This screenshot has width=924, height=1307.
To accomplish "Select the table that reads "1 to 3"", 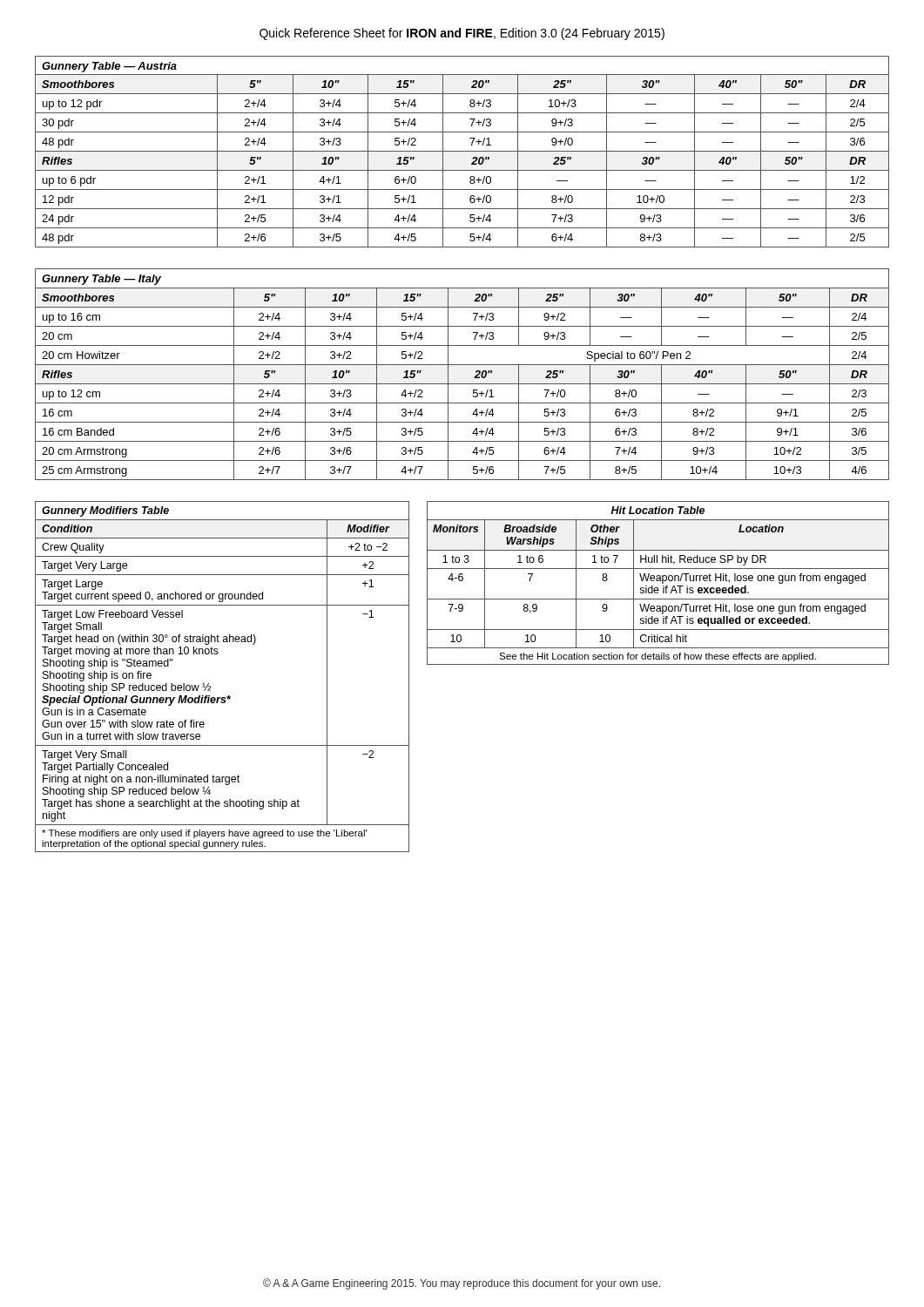I will point(658,583).
